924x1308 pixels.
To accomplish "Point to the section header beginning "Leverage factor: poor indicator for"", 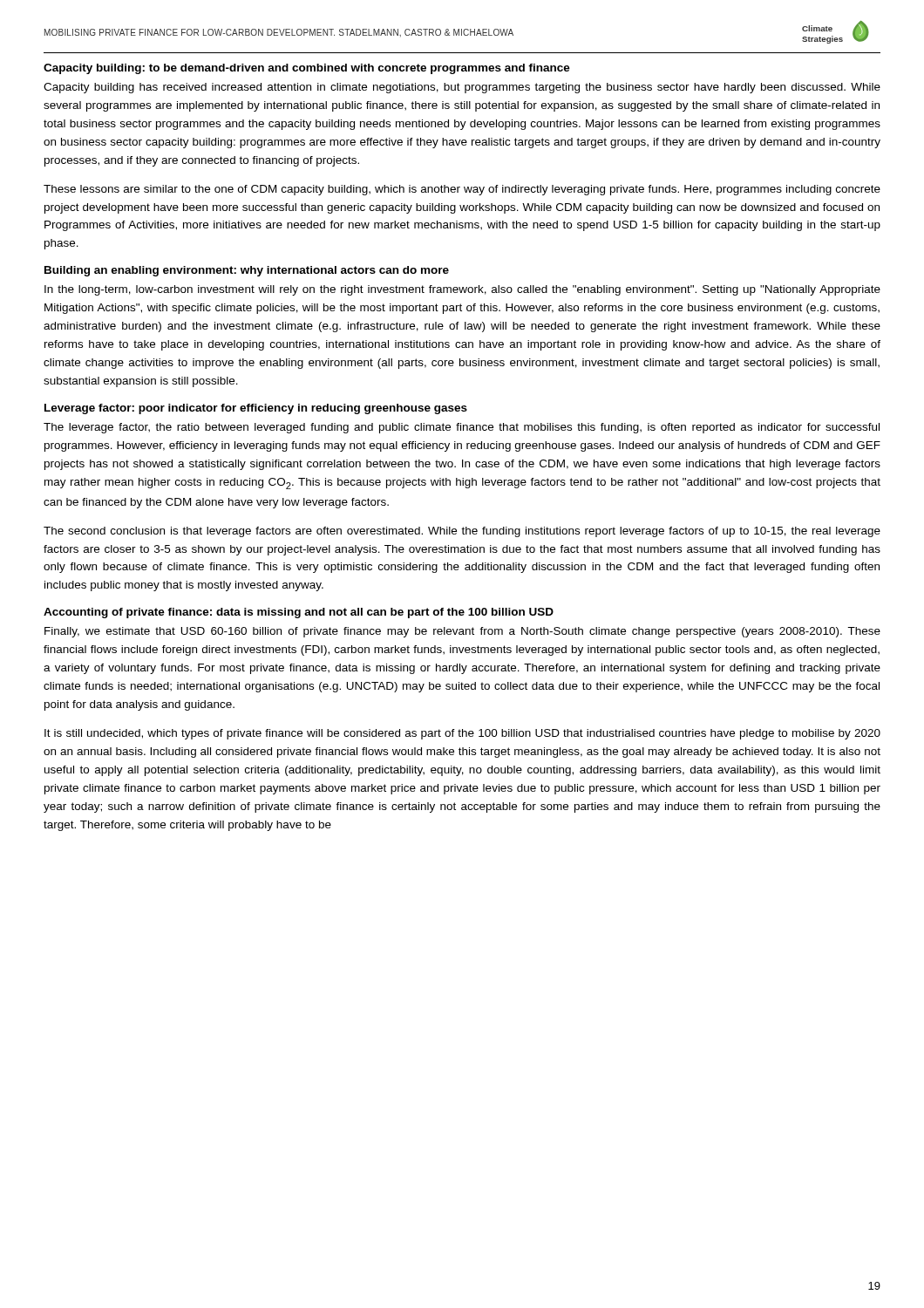I will pyautogui.click(x=255, y=408).
